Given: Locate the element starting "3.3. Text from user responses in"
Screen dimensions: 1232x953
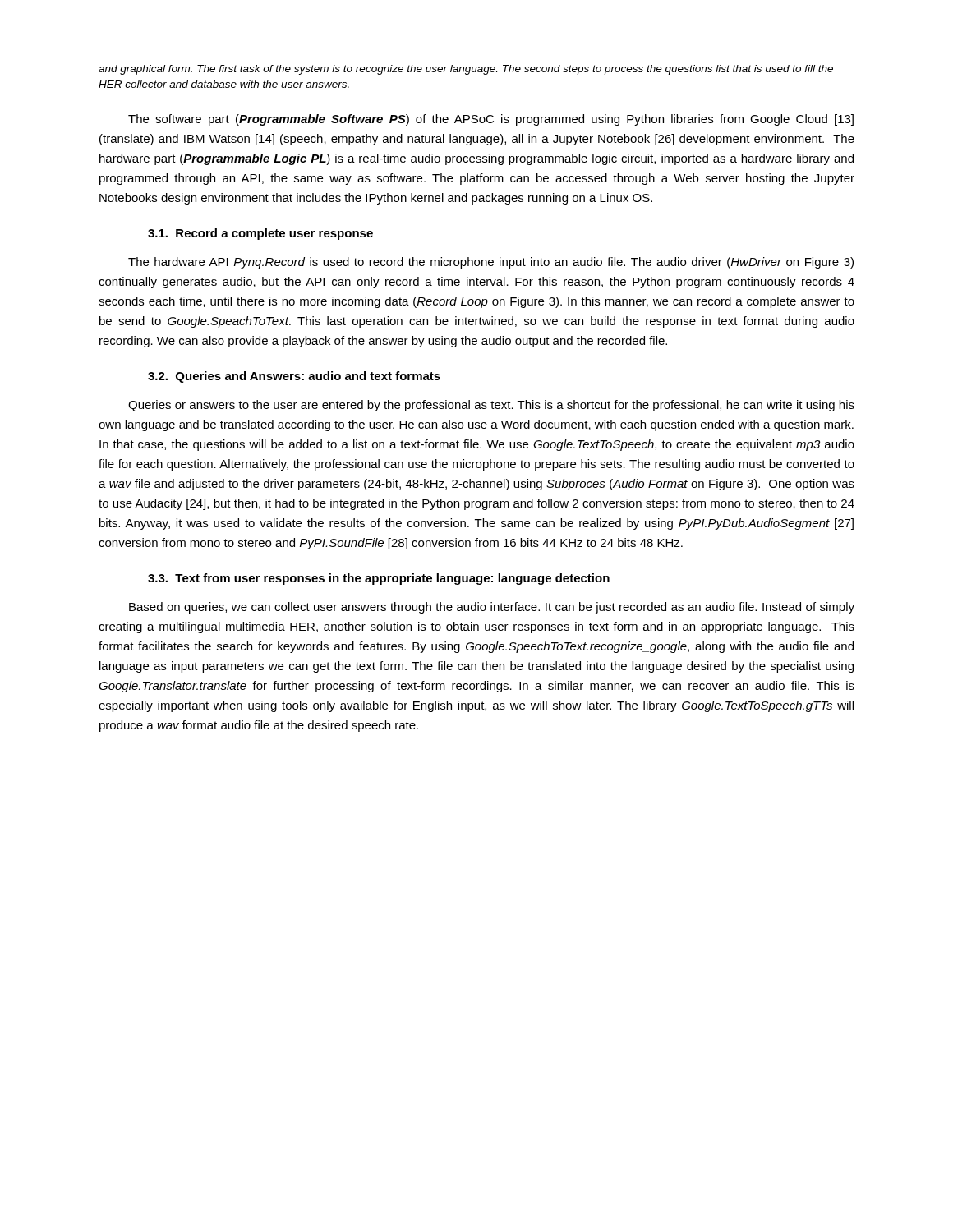Looking at the screenshot, I should pyautogui.click(x=476, y=578).
